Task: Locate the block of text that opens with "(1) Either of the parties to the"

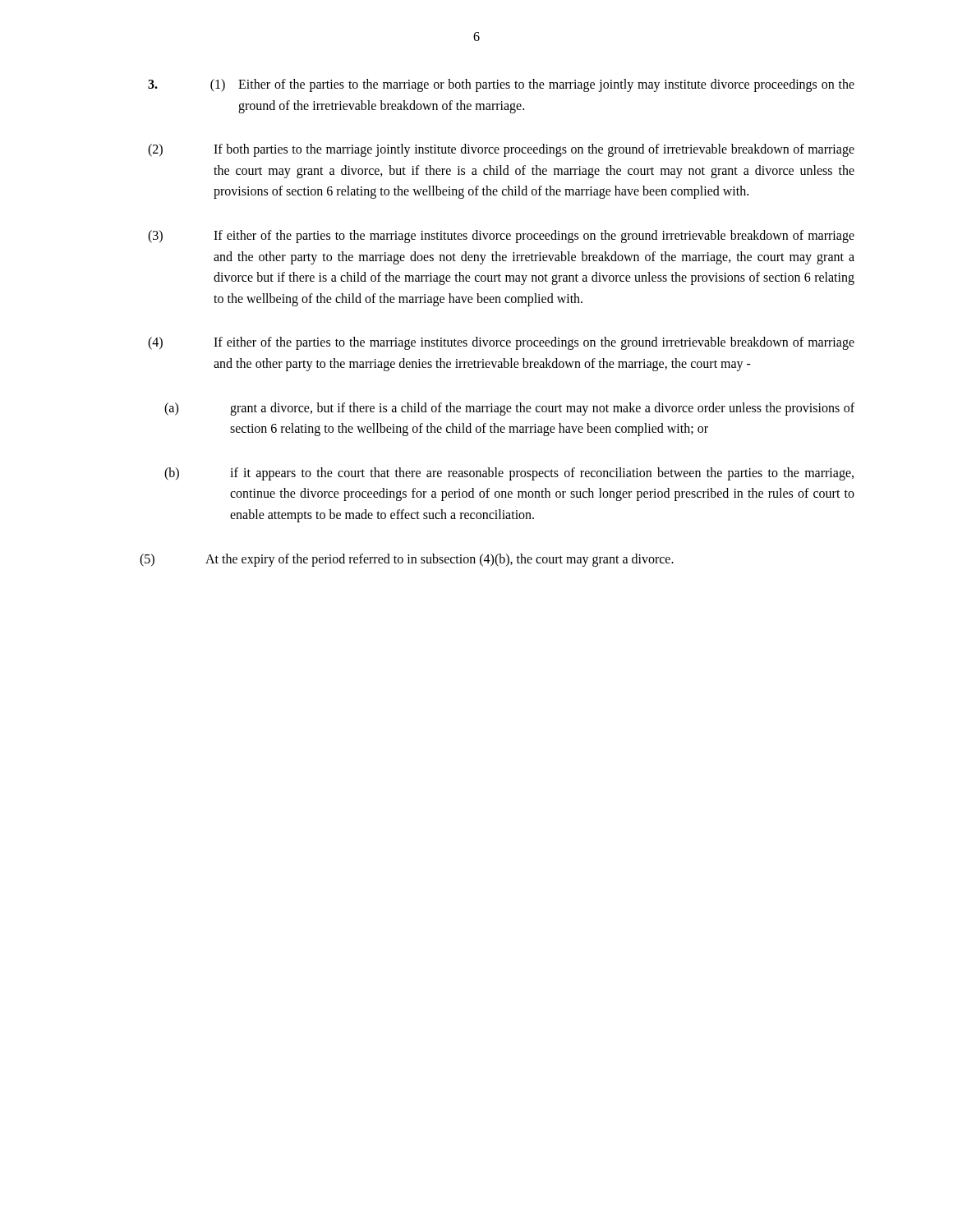Action: pyautogui.click(x=476, y=95)
